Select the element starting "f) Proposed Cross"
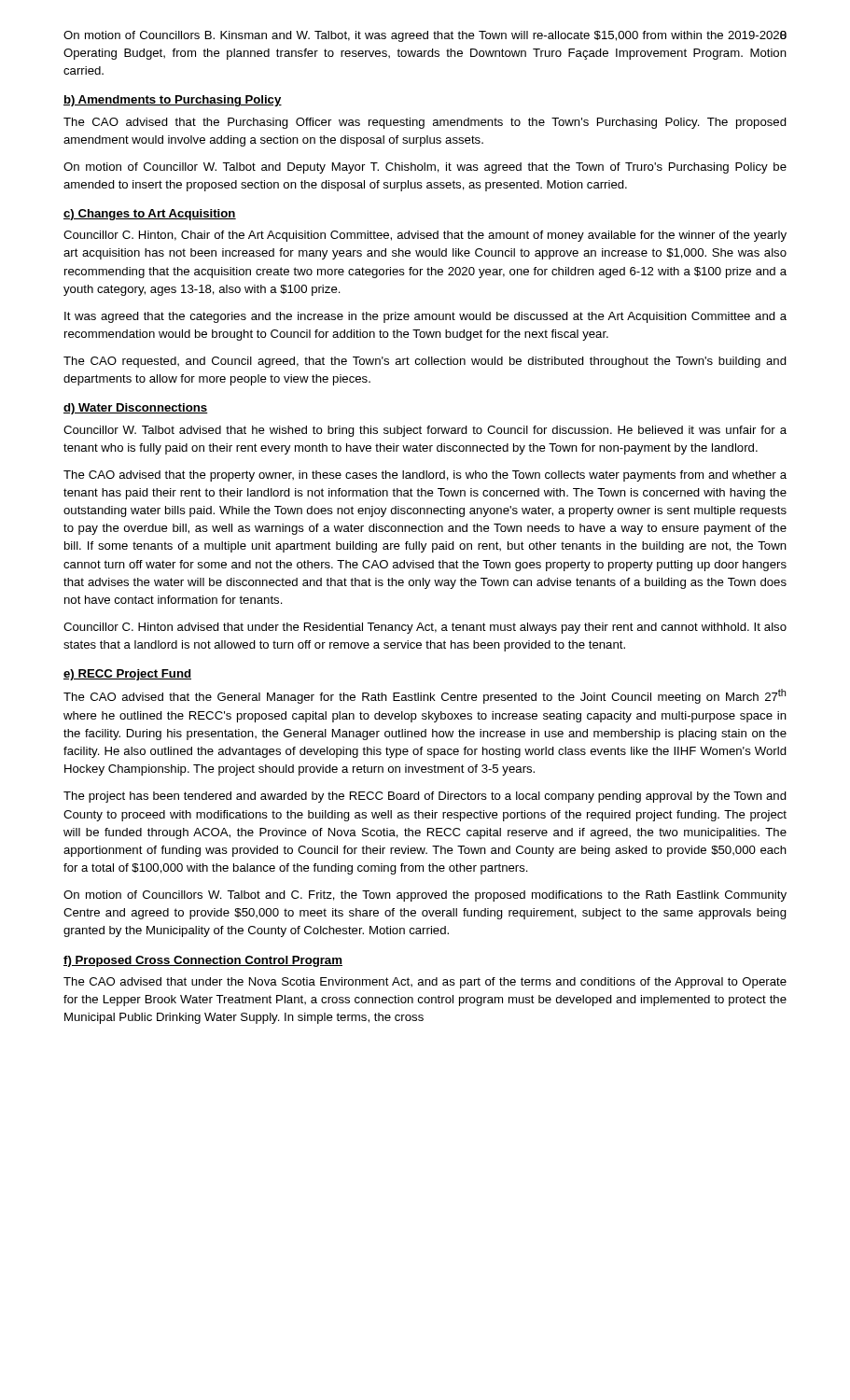The image size is (850, 1400). tap(203, 960)
